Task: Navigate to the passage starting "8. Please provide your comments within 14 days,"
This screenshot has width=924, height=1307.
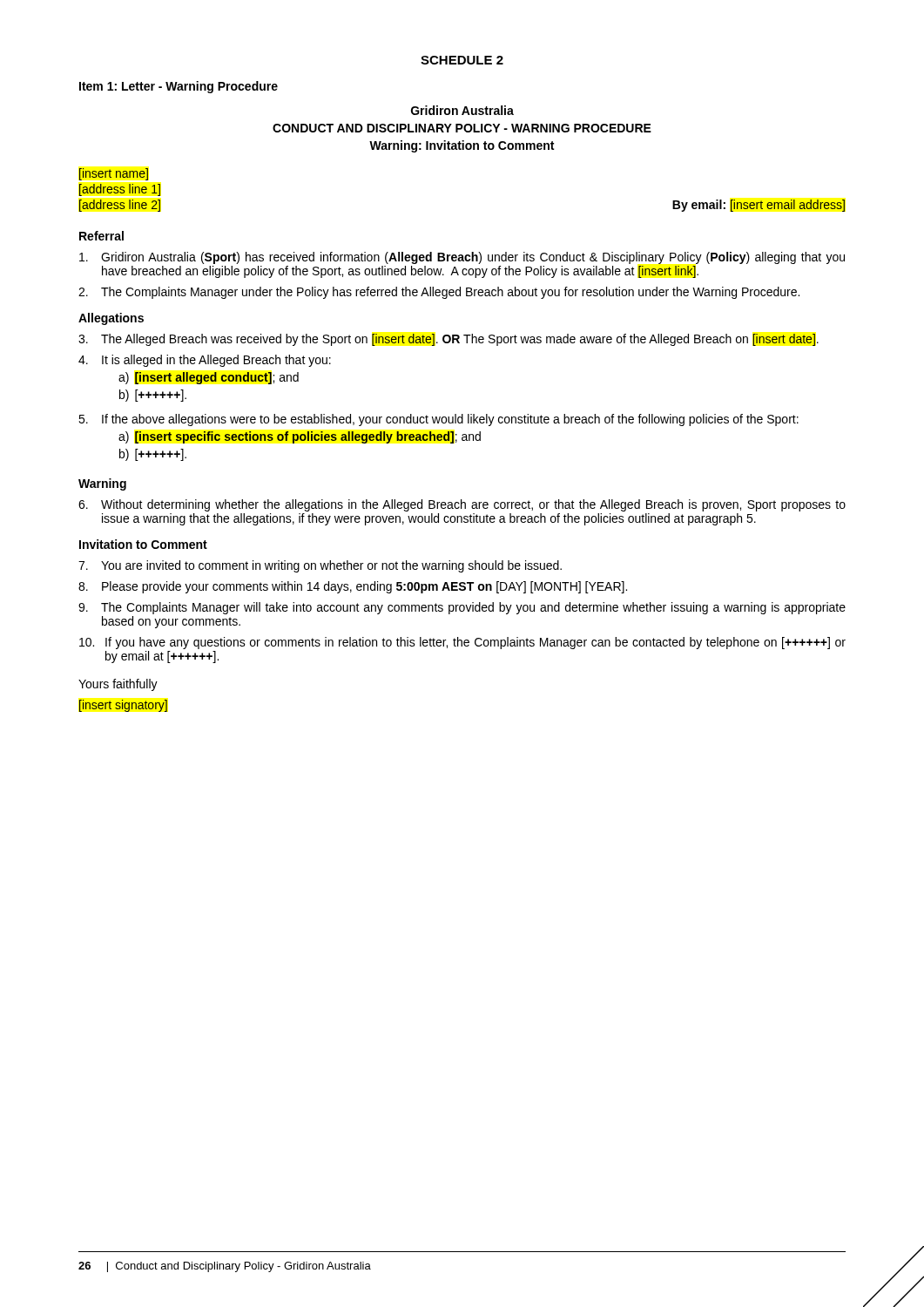Action: (x=353, y=586)
